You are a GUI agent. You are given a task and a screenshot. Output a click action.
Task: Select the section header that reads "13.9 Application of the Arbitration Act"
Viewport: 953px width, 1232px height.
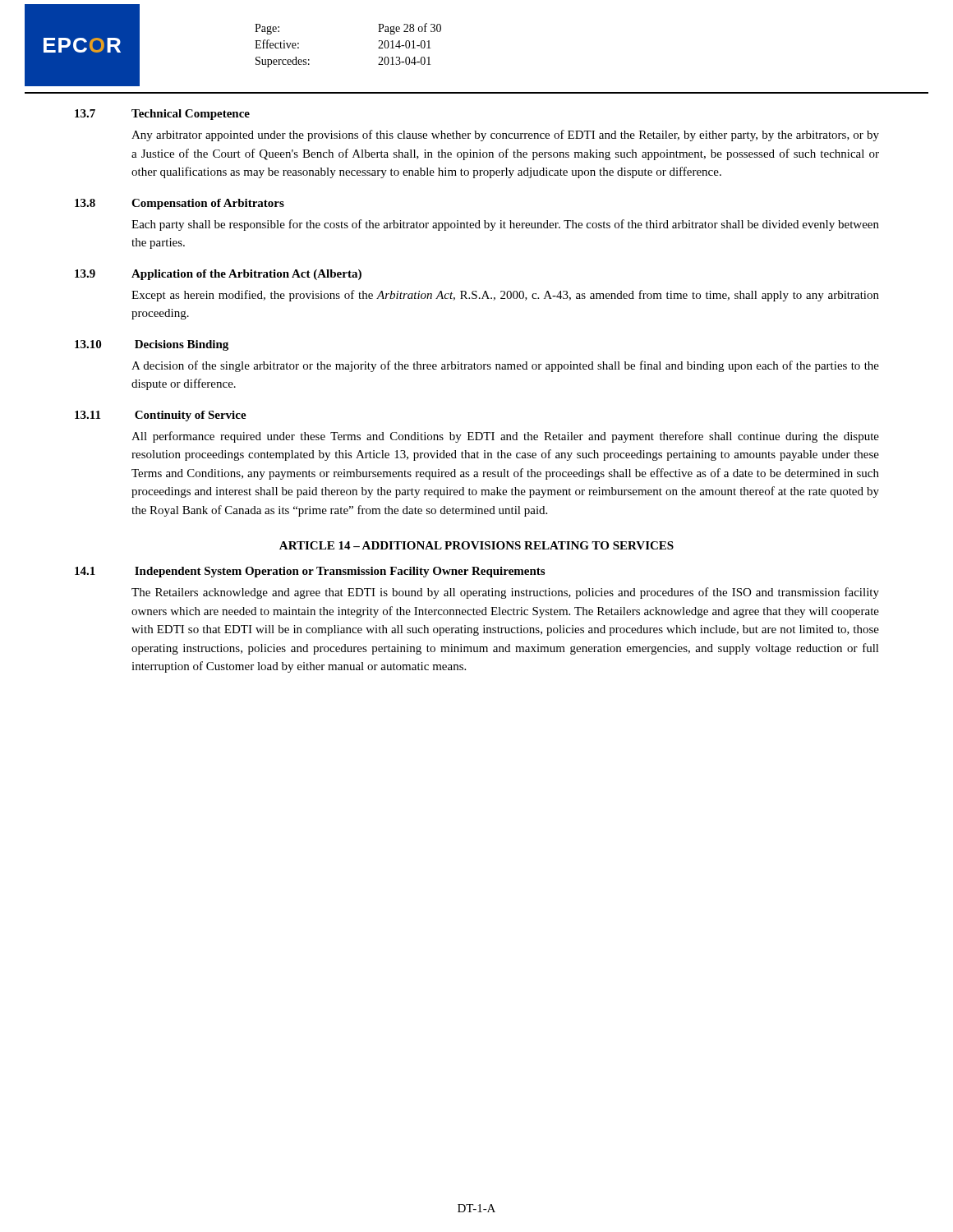(x=218, y=274)
